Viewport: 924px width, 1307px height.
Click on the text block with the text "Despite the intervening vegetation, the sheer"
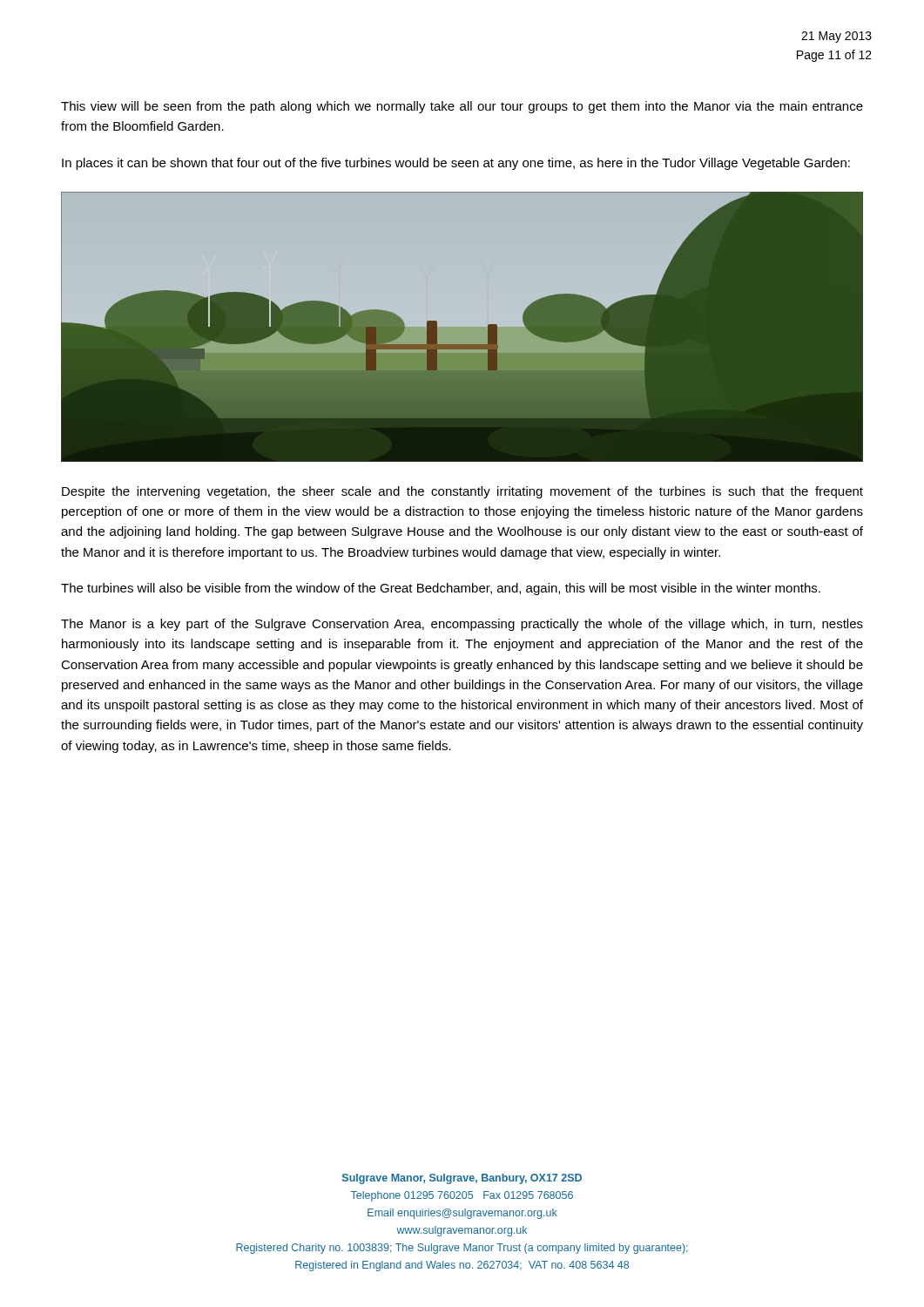pyautogui.click(x=462, y=521)
